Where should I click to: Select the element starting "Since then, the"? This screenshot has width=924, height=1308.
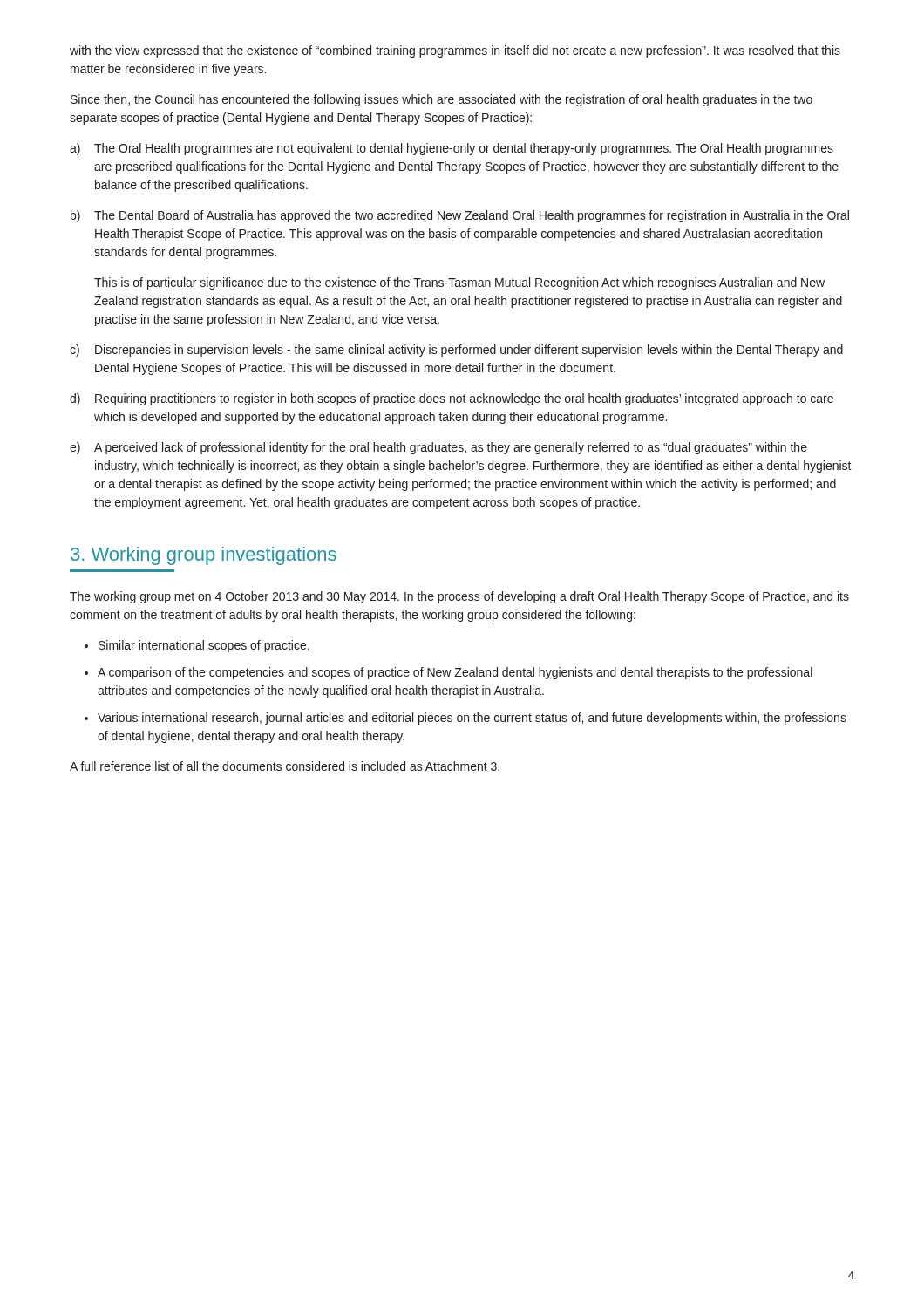click(x=462, y=109)
